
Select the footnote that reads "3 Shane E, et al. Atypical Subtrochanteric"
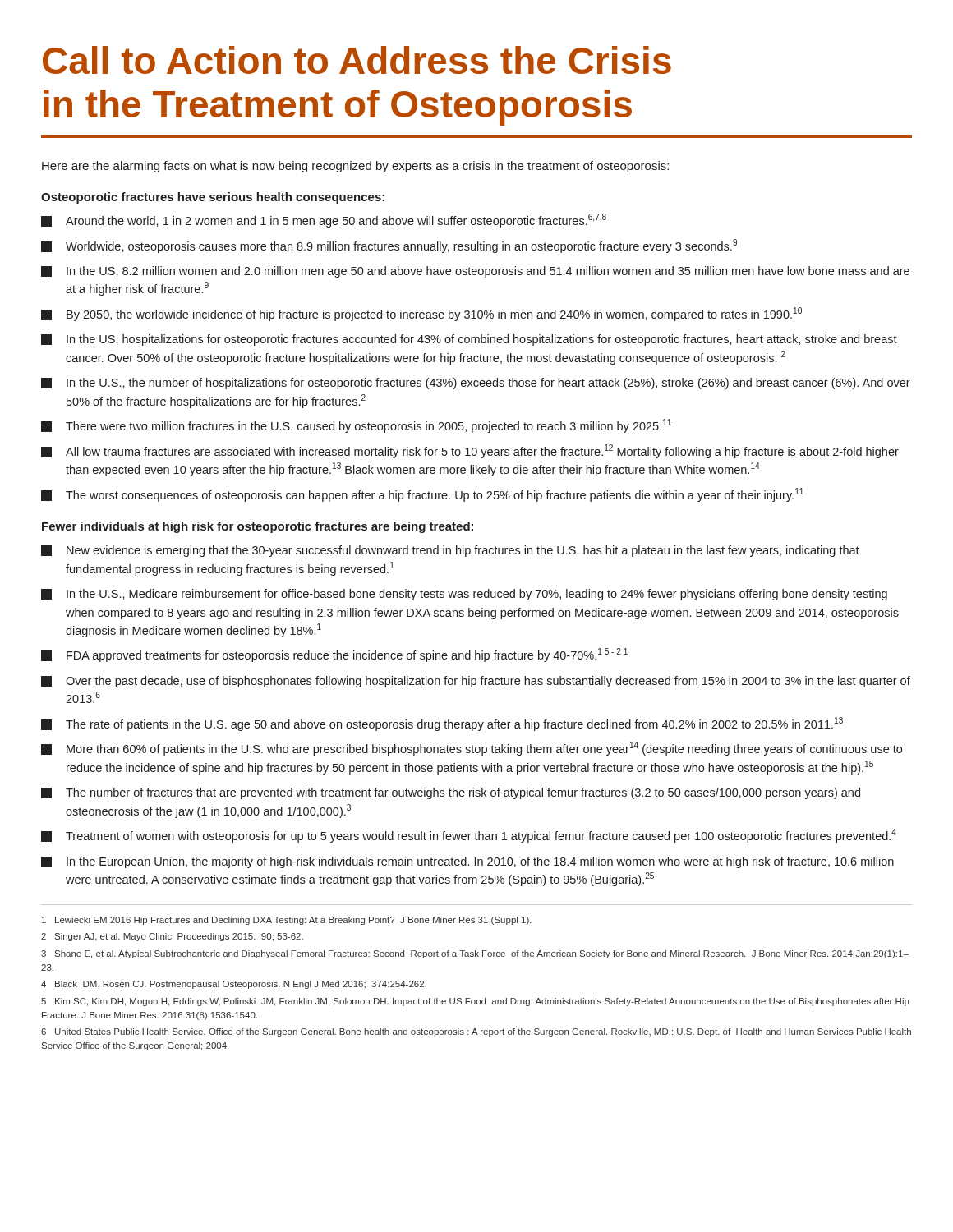click(x=475, y=960)
